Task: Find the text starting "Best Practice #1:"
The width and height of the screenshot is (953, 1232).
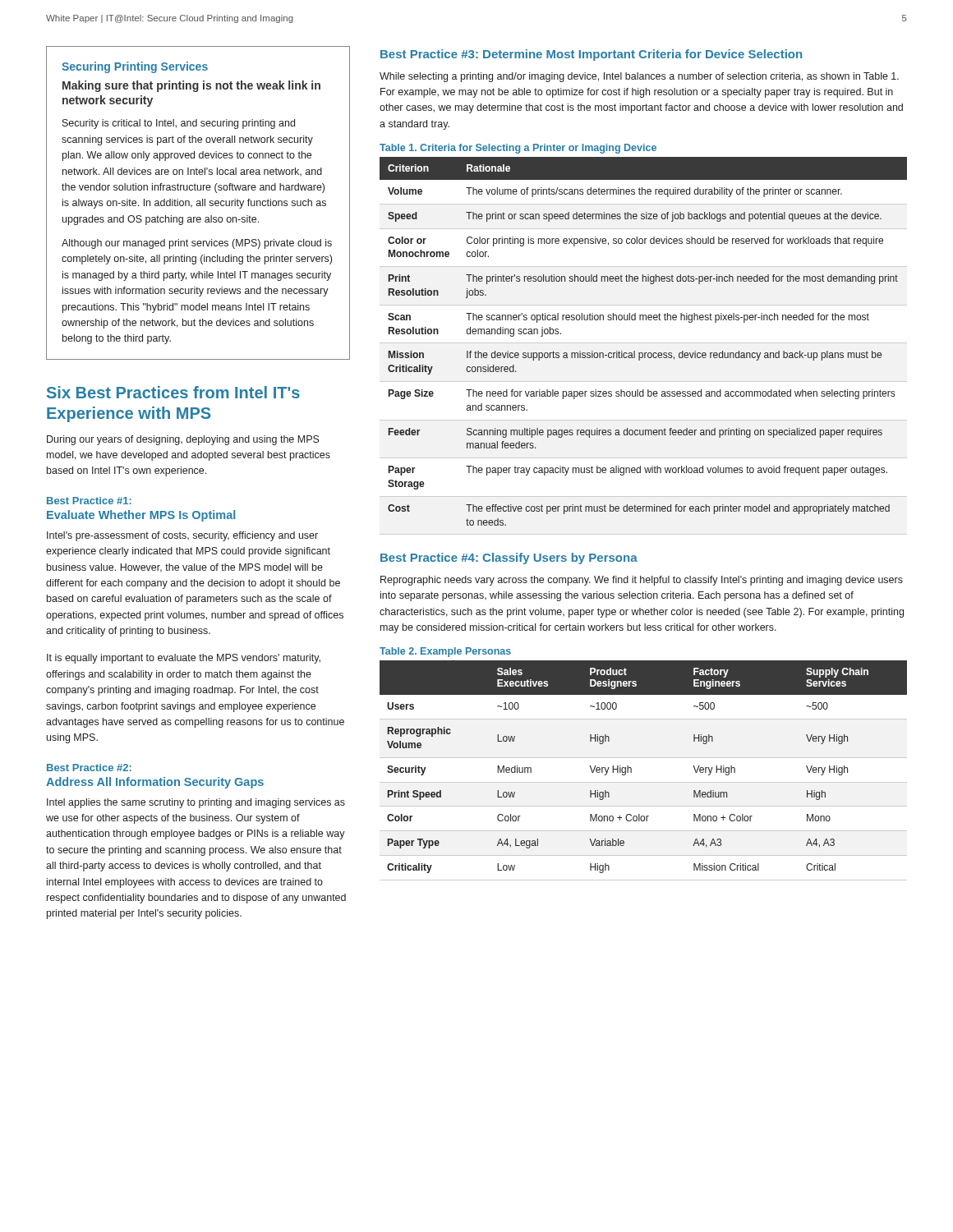Action: 89,500
